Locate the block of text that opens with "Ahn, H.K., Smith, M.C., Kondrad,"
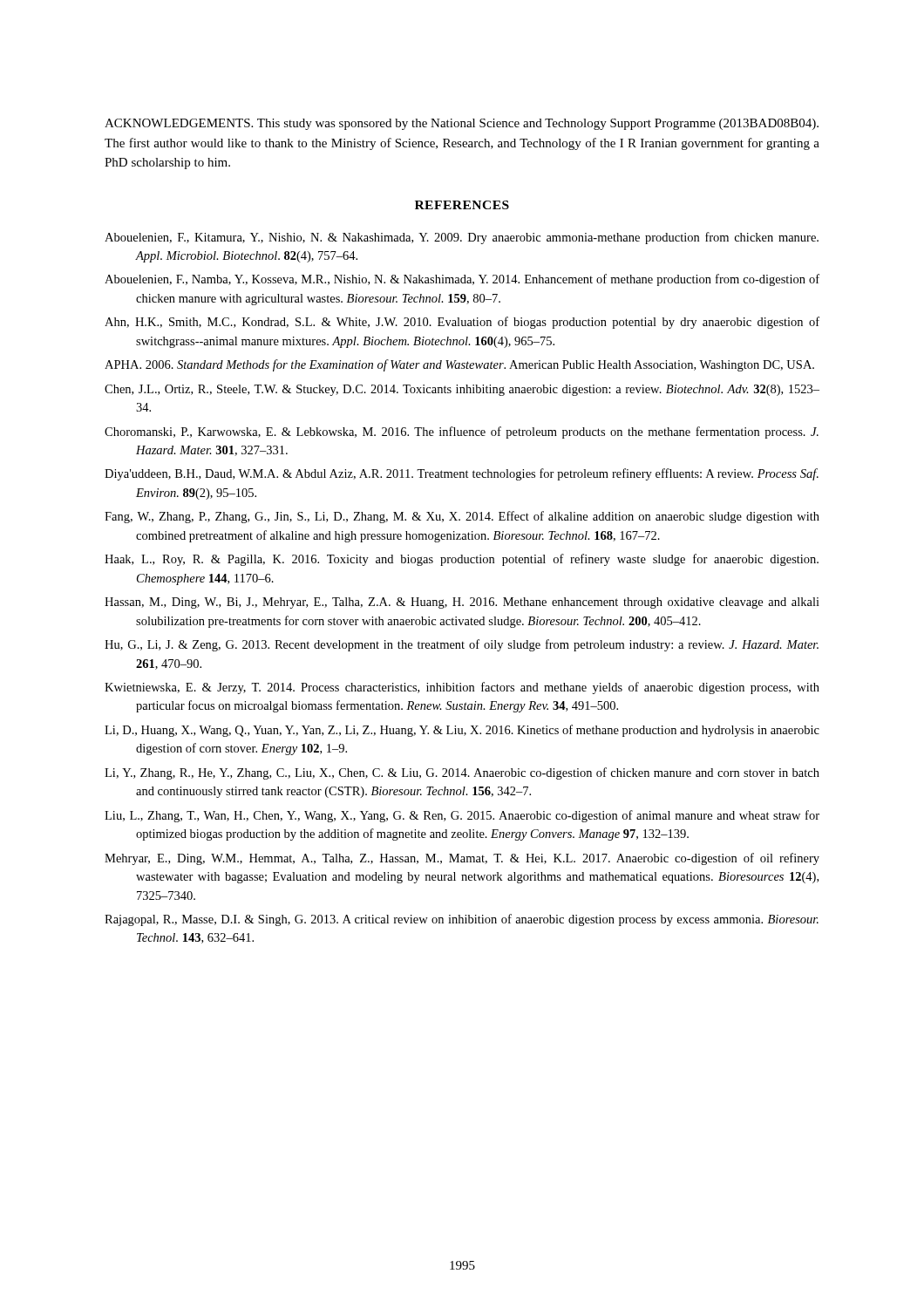Viewport: 924px width, 1308px height. 462,331
